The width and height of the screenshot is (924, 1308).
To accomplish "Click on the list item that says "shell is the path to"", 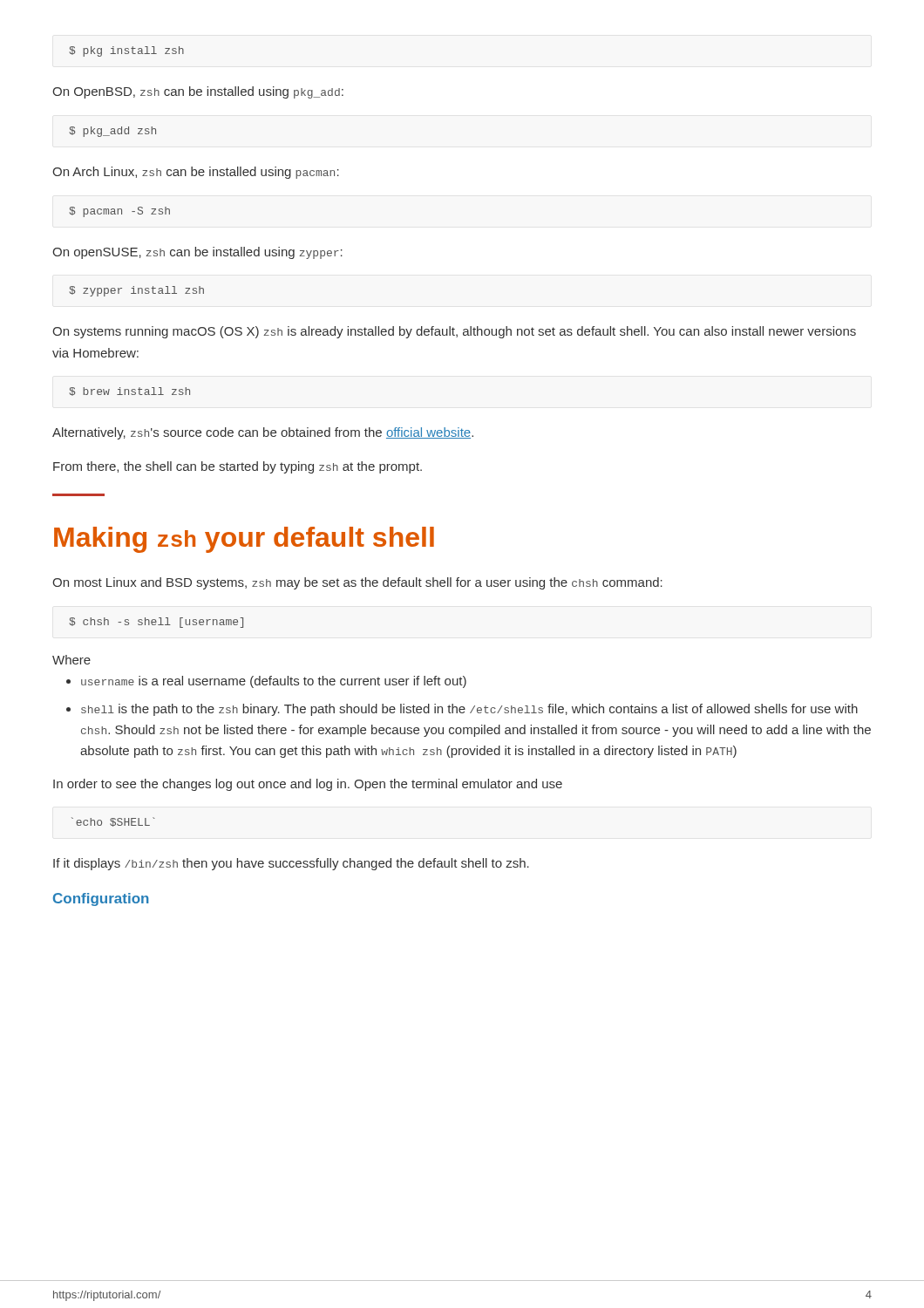I will click(x=476, y=730).
